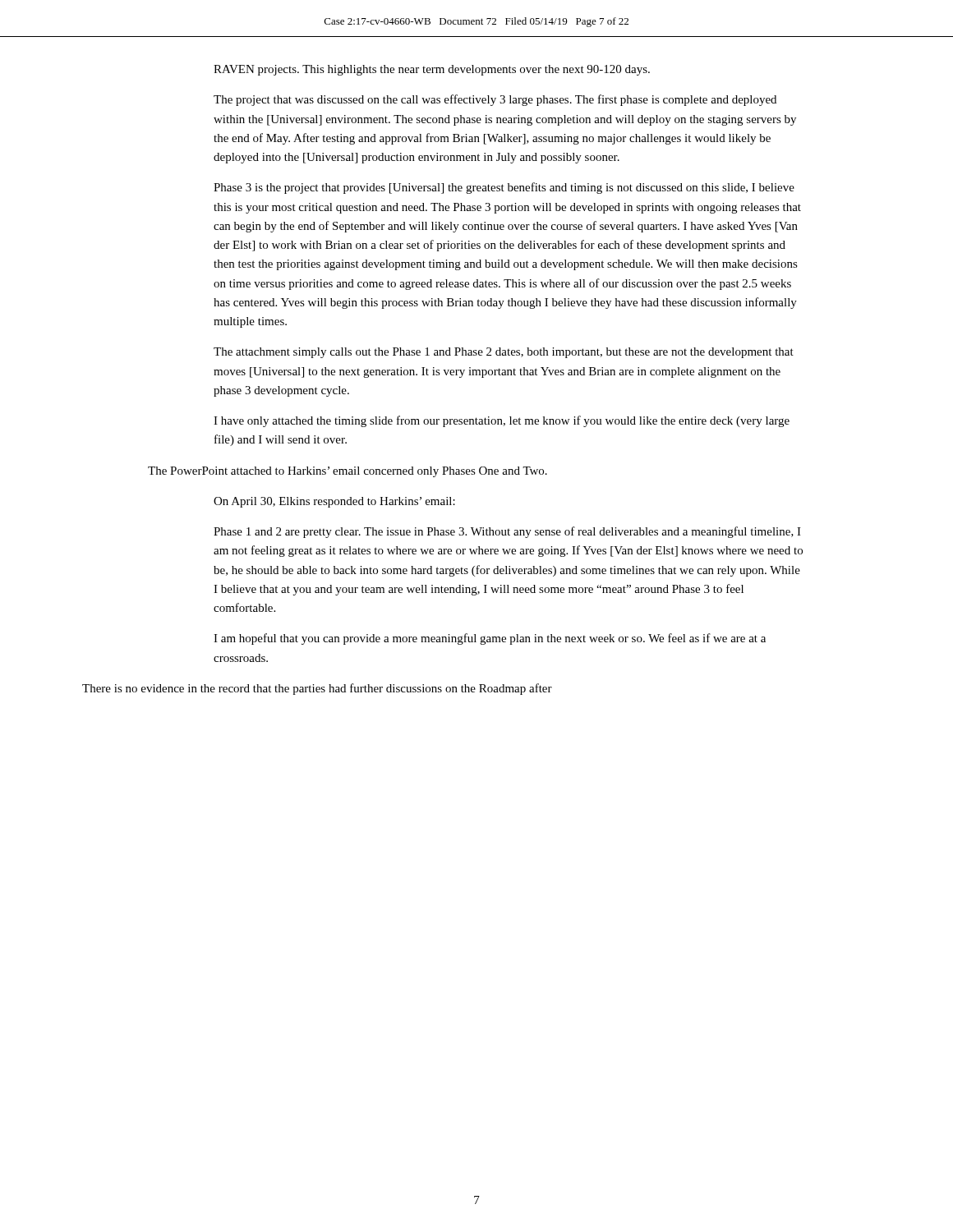Navigate to the region starting "On April 30, Elkins responded"
Viewport: 953px width, 1232px height.
334,502
